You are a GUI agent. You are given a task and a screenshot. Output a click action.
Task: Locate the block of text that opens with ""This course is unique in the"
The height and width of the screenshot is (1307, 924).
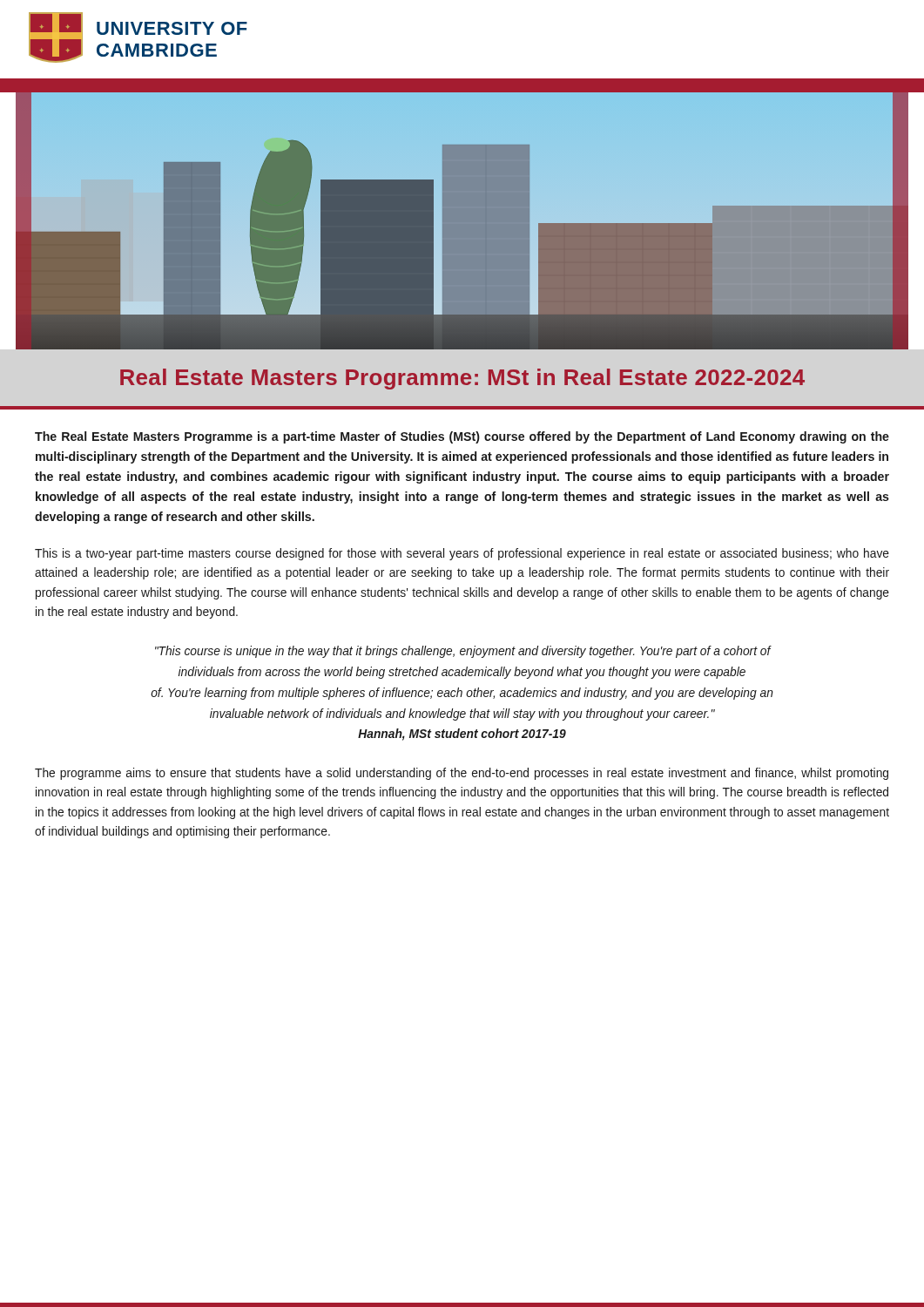coord(462,693)
